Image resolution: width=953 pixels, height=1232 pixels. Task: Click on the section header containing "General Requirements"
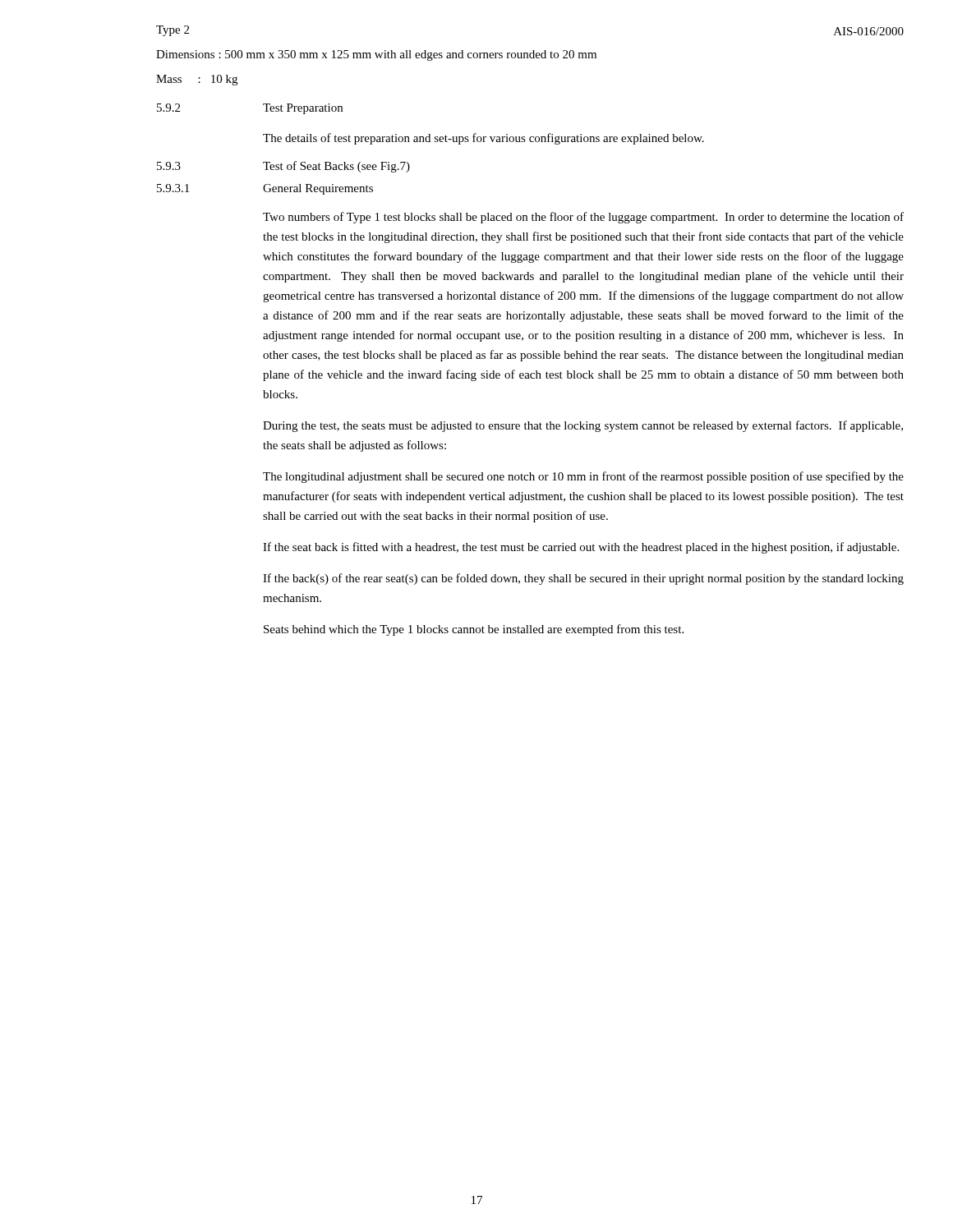tap(318, 188)
